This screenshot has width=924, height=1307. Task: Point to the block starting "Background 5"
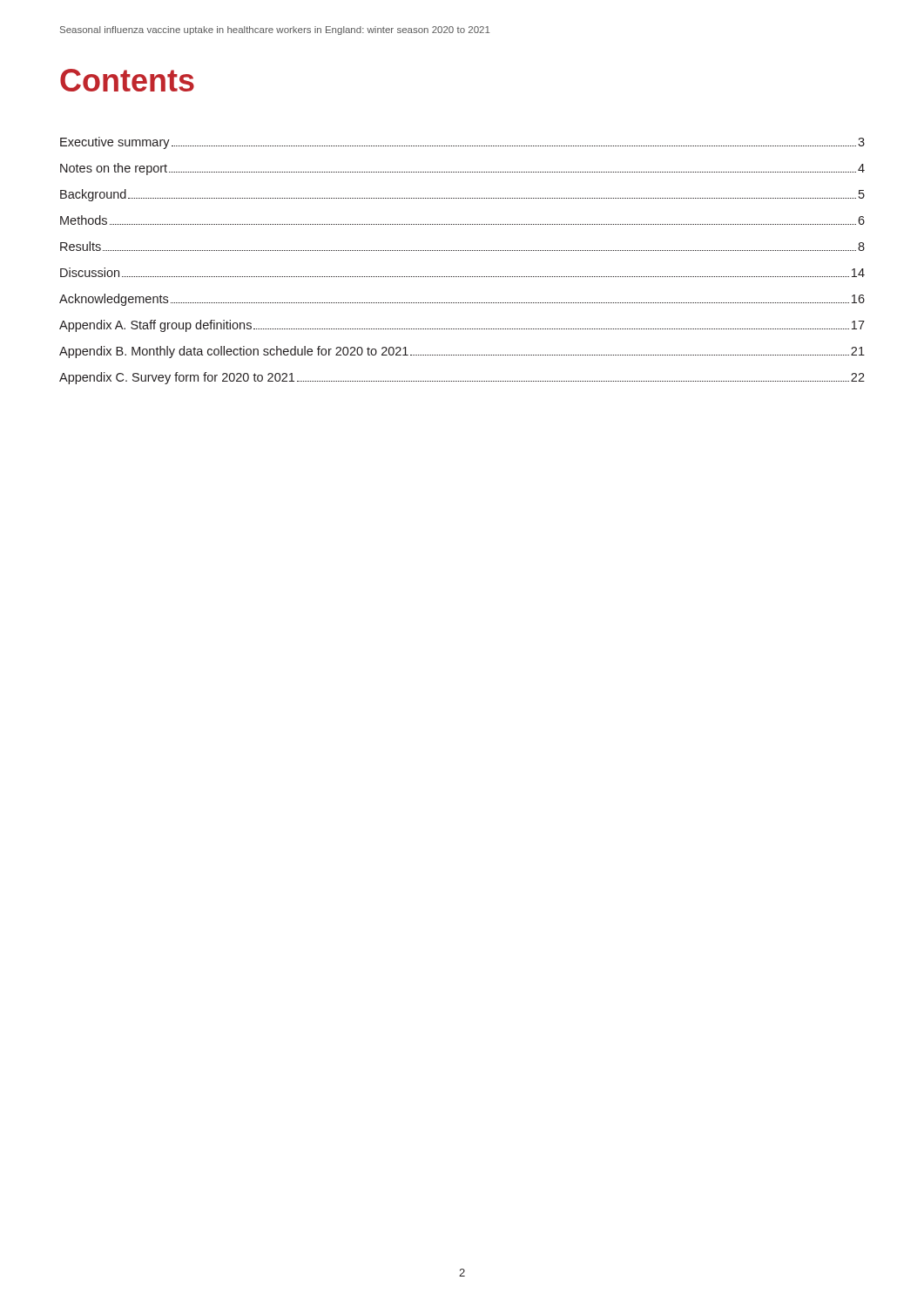pos(462,194)
